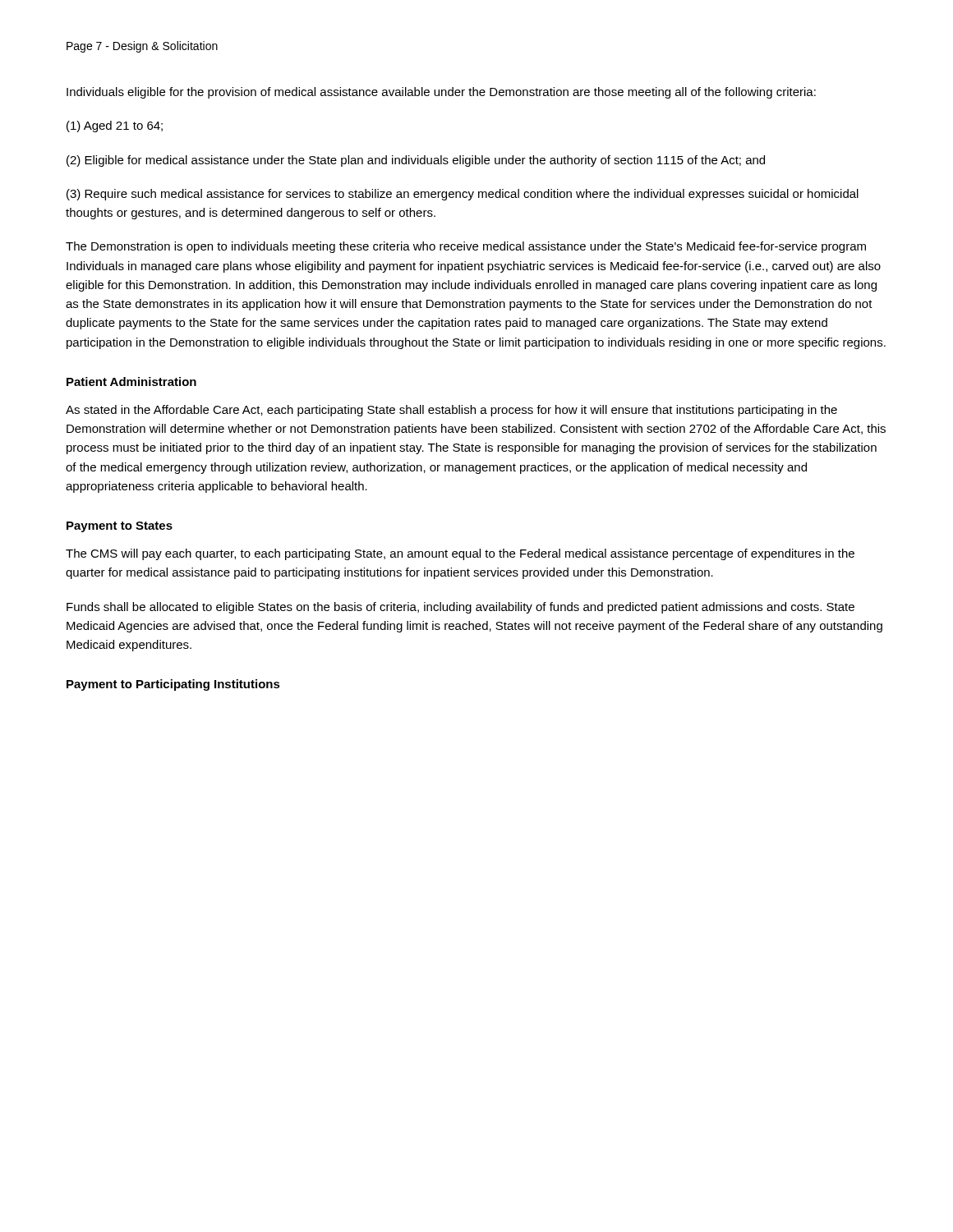Locate the passage starting "Payment to Participating Institutions"
The image size is (953, 1232).
point(173,684)
